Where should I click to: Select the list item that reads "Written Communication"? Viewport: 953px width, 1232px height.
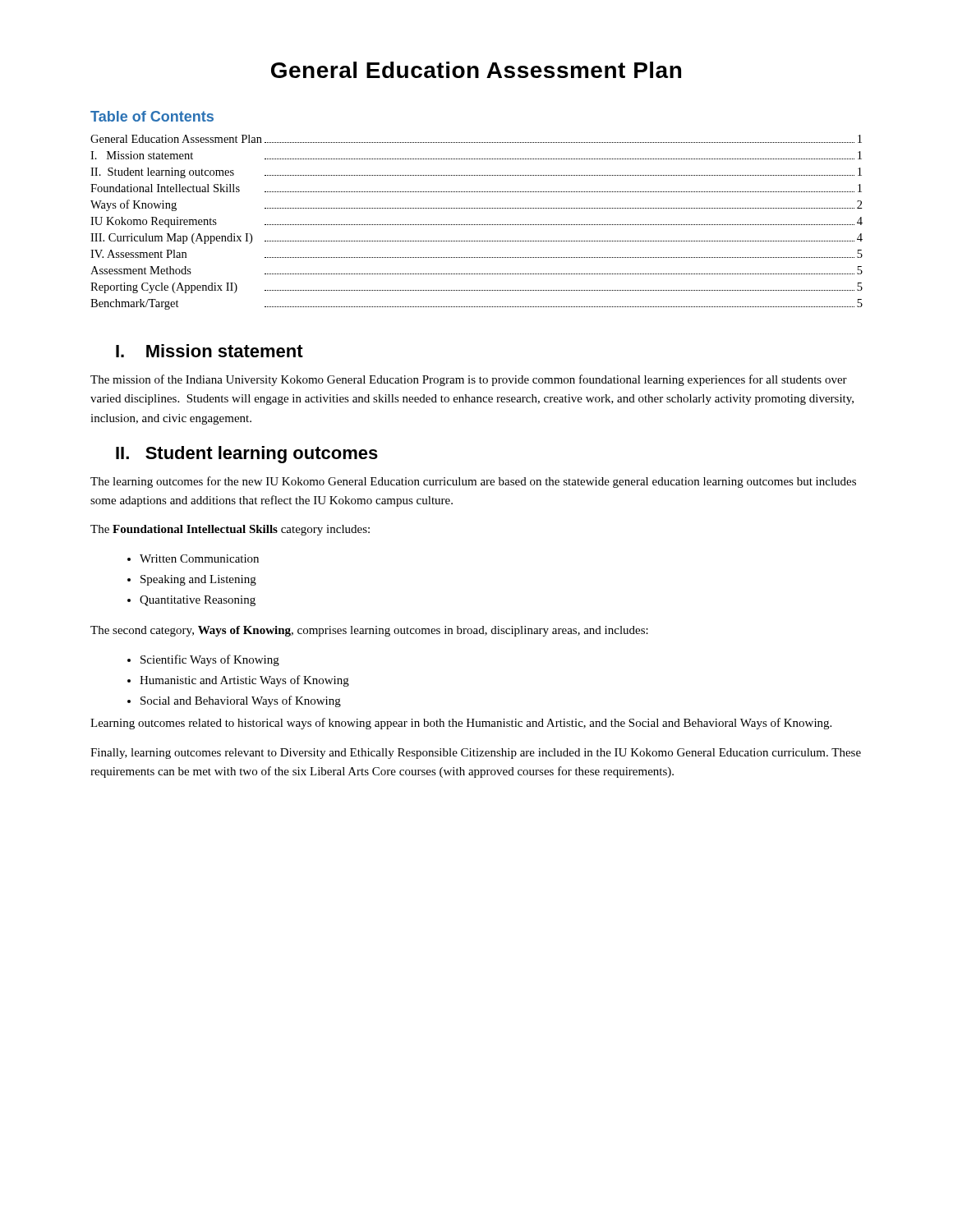tap(199, 559)
